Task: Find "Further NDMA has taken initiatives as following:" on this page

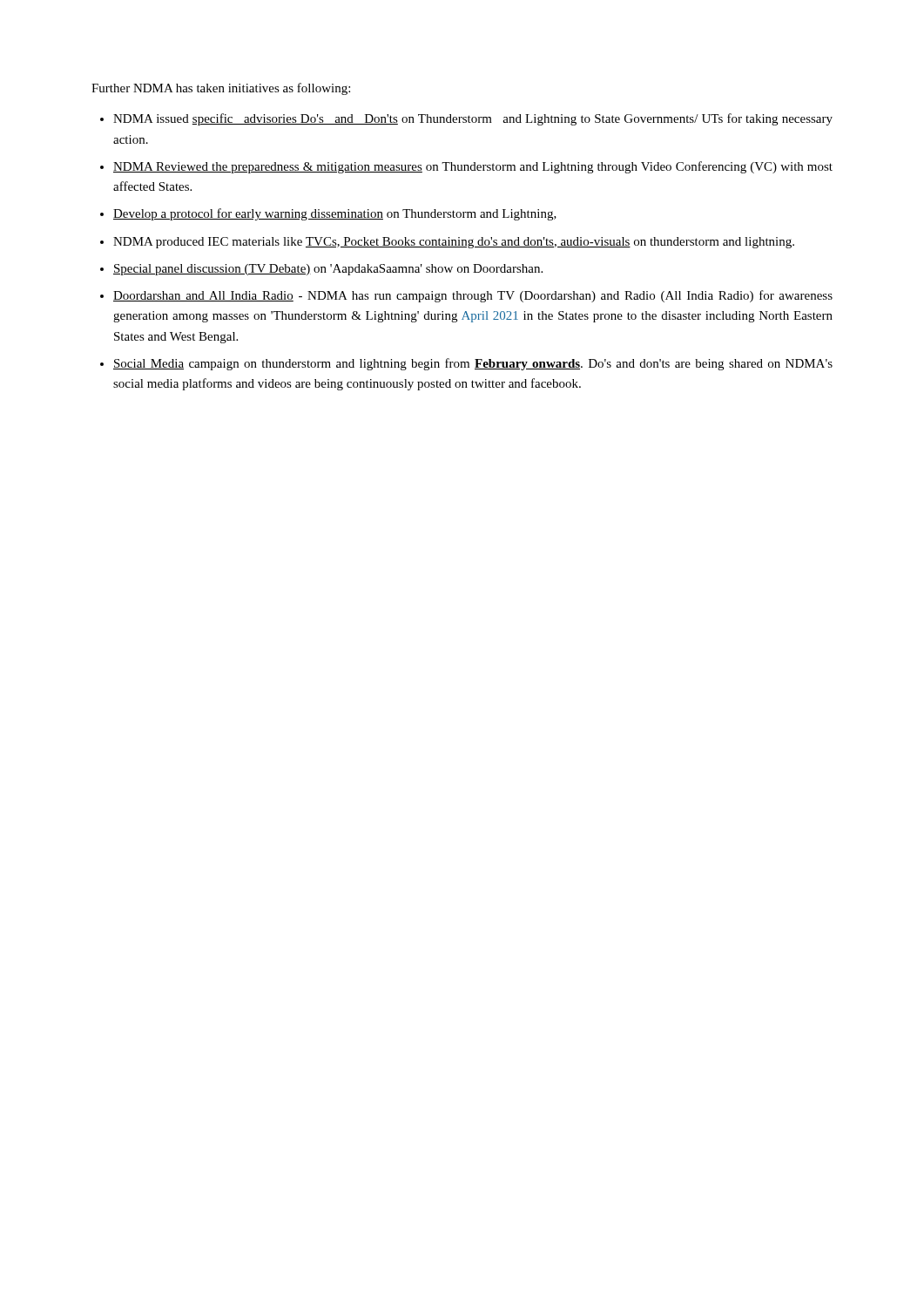Action: pyautogui.click(x=221, y=88)
